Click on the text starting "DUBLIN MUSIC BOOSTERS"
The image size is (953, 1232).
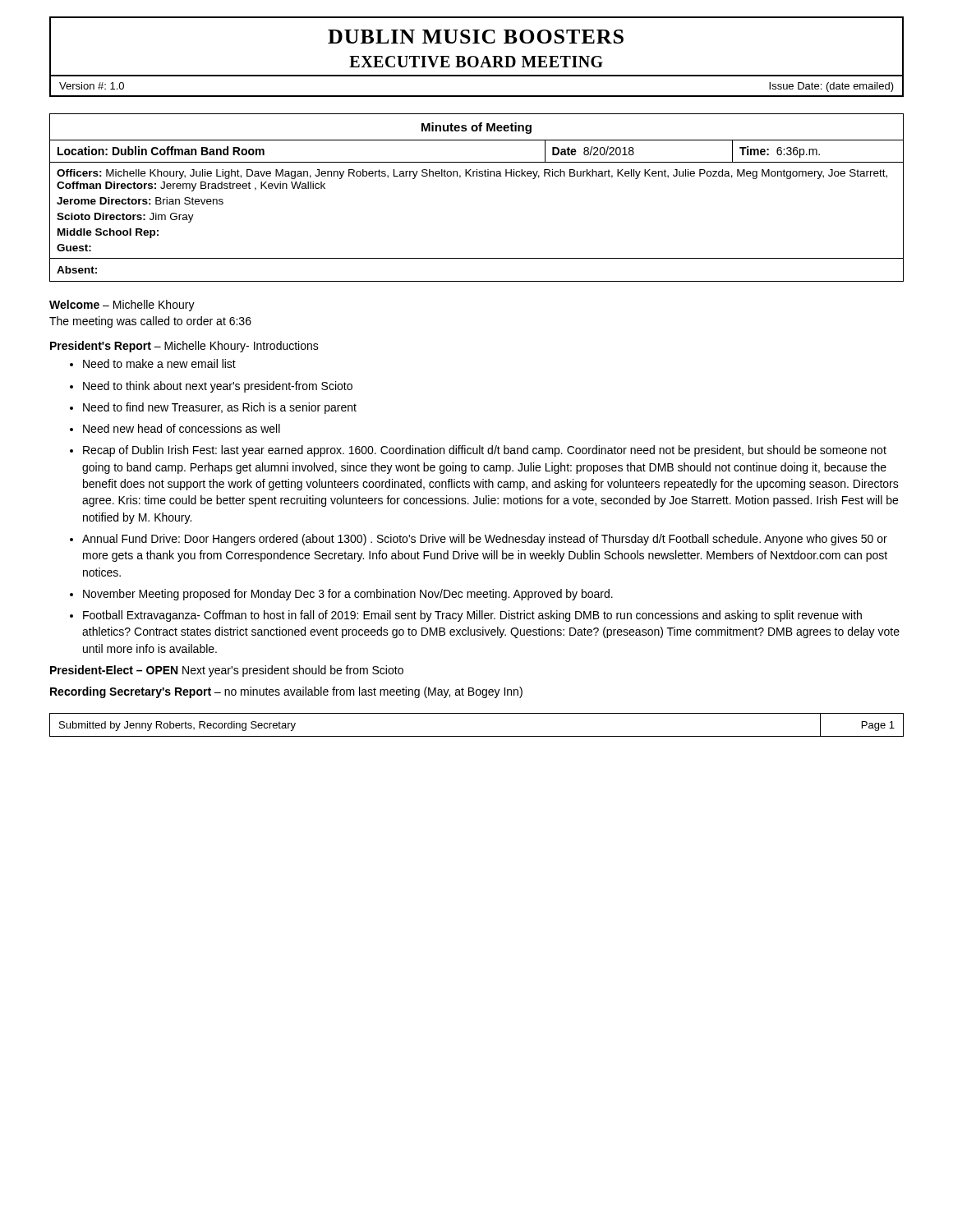point(476,37)
